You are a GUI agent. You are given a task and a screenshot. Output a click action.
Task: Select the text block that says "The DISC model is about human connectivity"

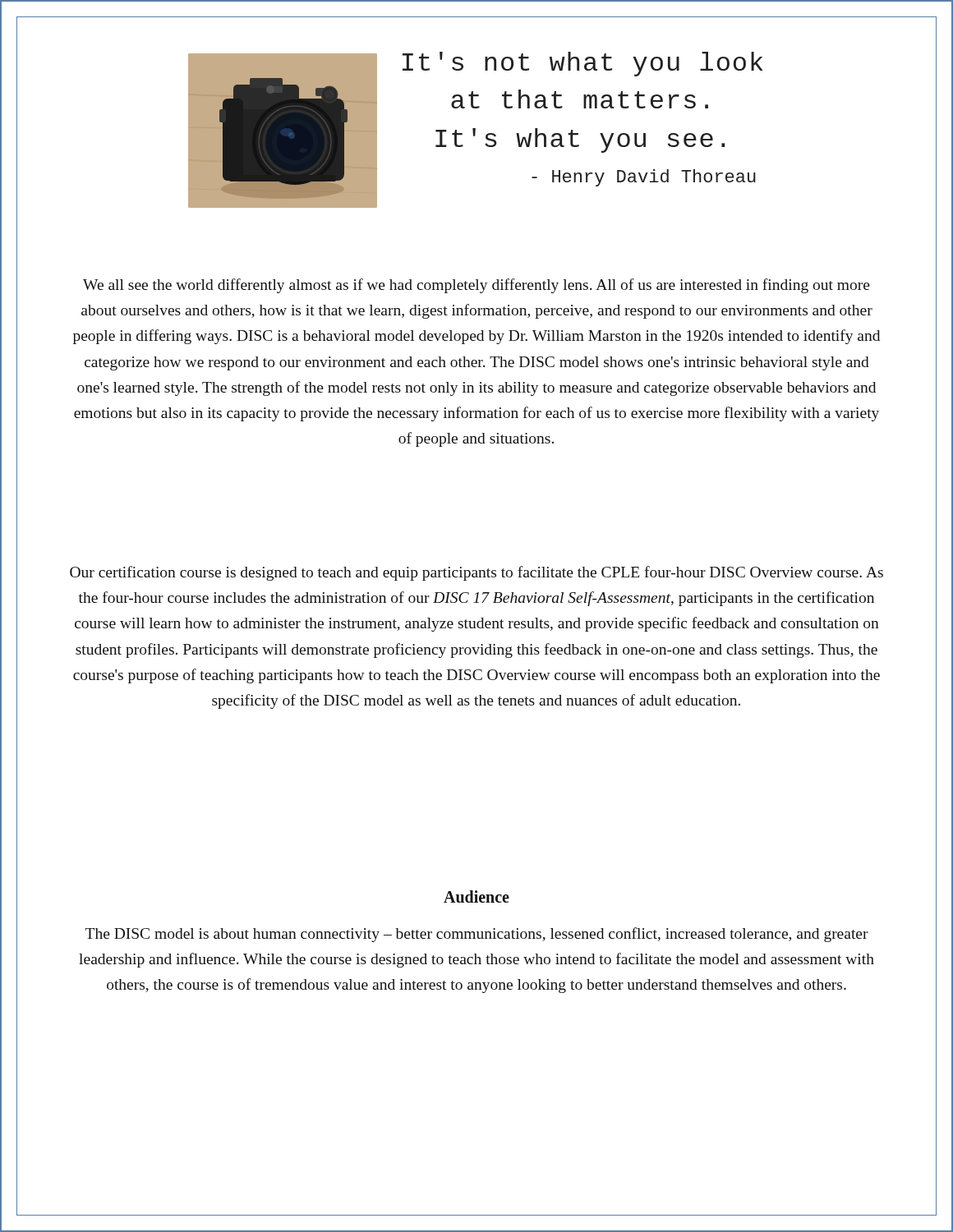[x=476, y=959]
